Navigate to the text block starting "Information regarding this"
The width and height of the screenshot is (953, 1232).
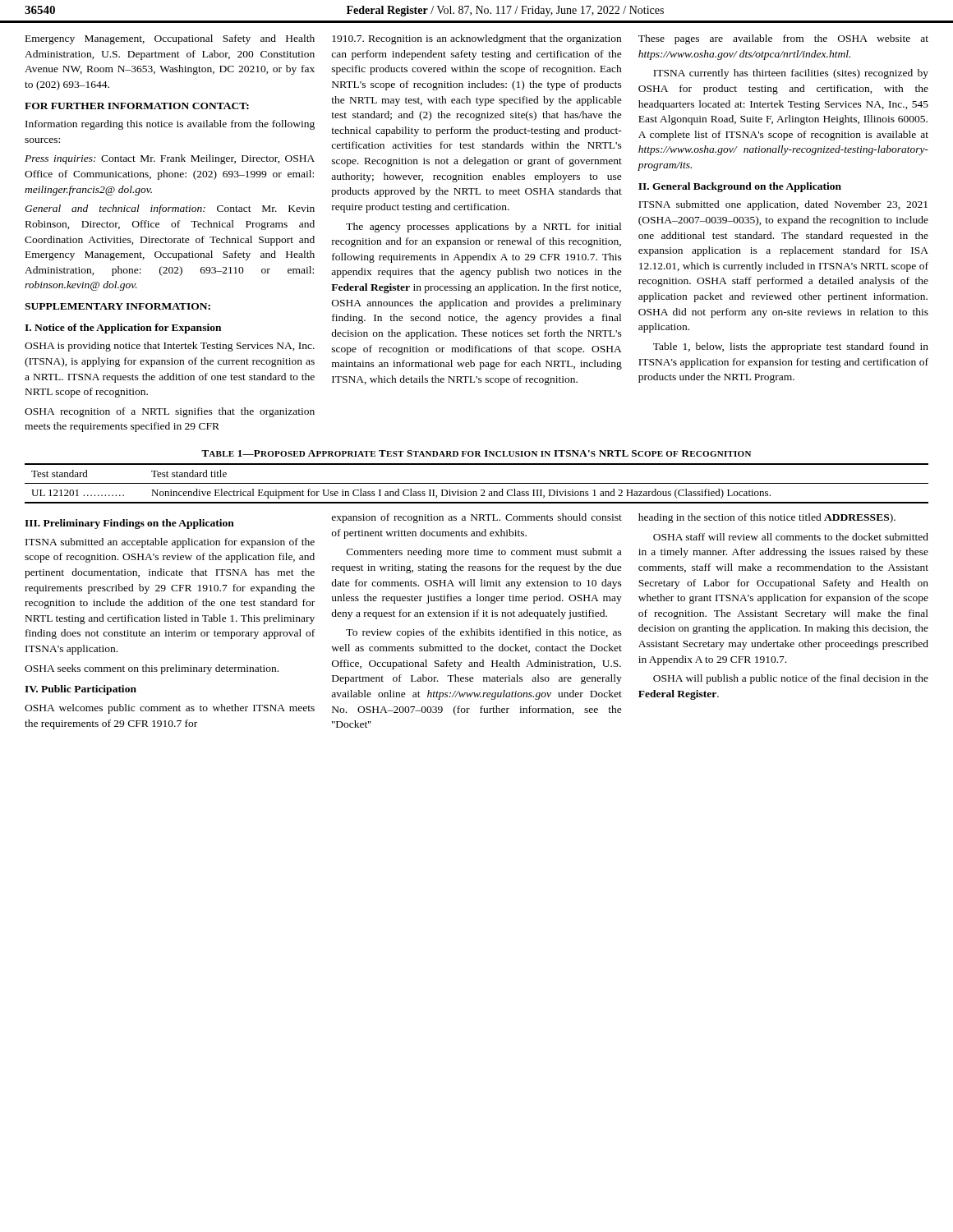(170, 205)
